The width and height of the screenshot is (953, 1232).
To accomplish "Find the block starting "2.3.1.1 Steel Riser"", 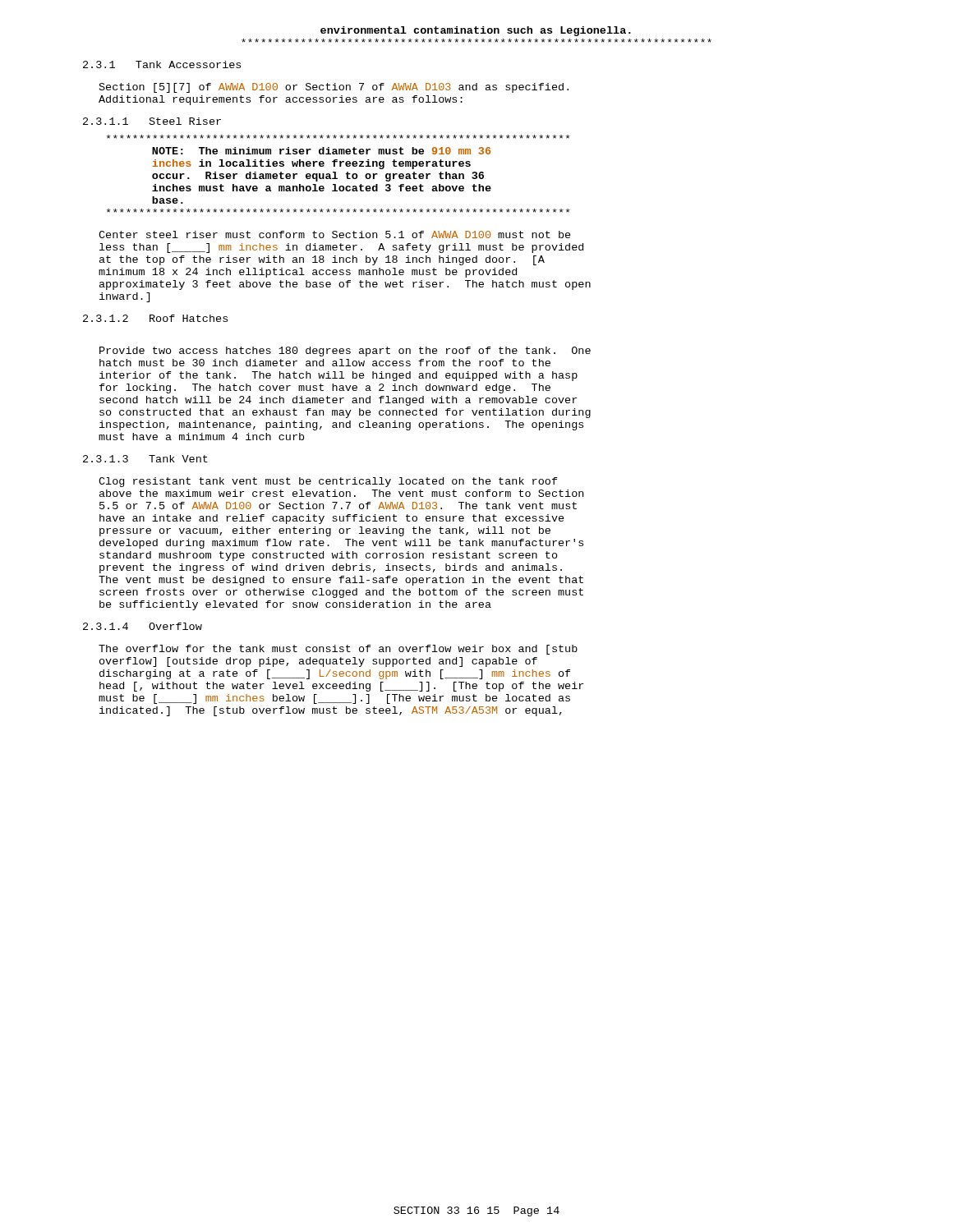I will coord(152,122).
